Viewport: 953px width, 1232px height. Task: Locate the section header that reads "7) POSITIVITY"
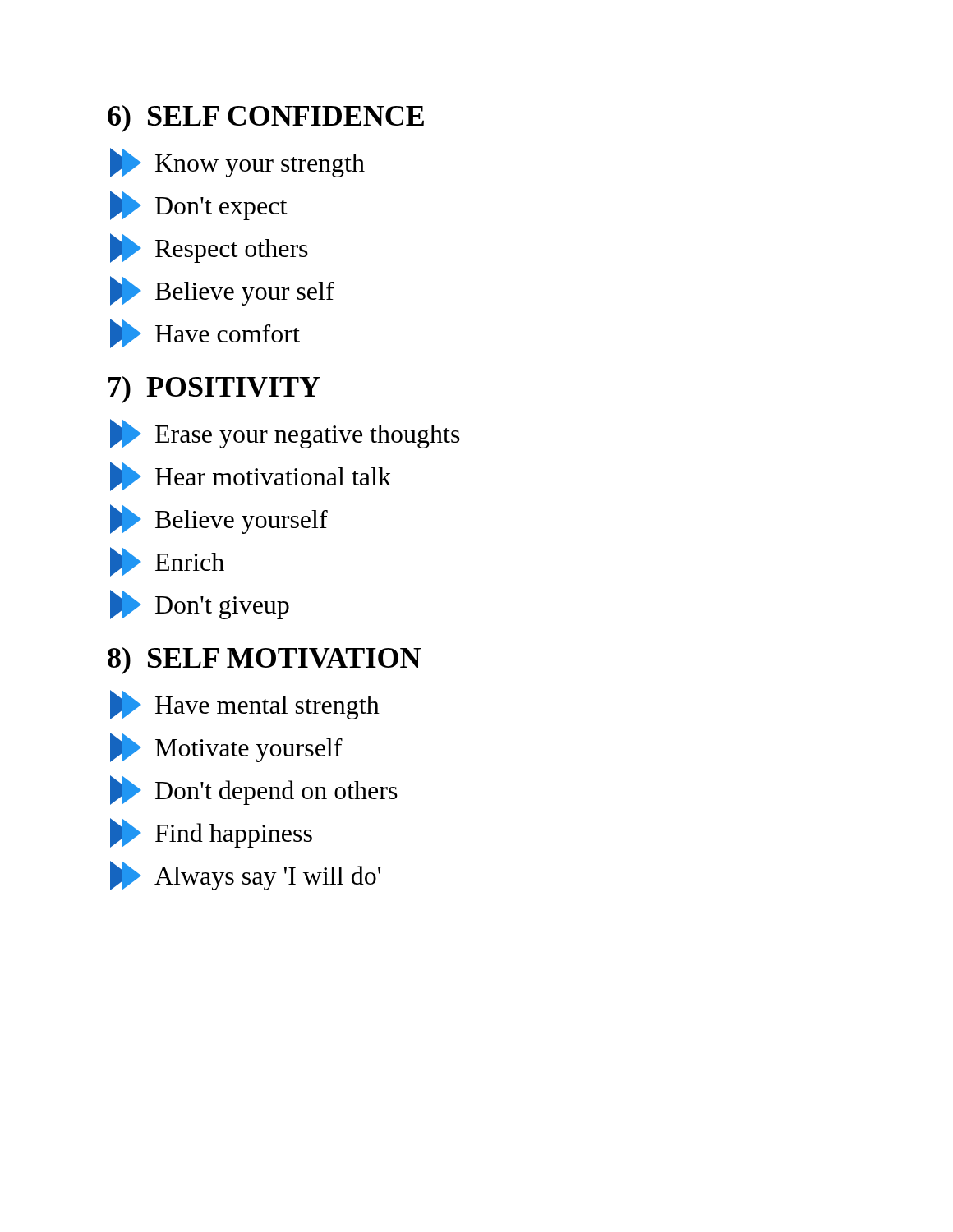(214, 387)
